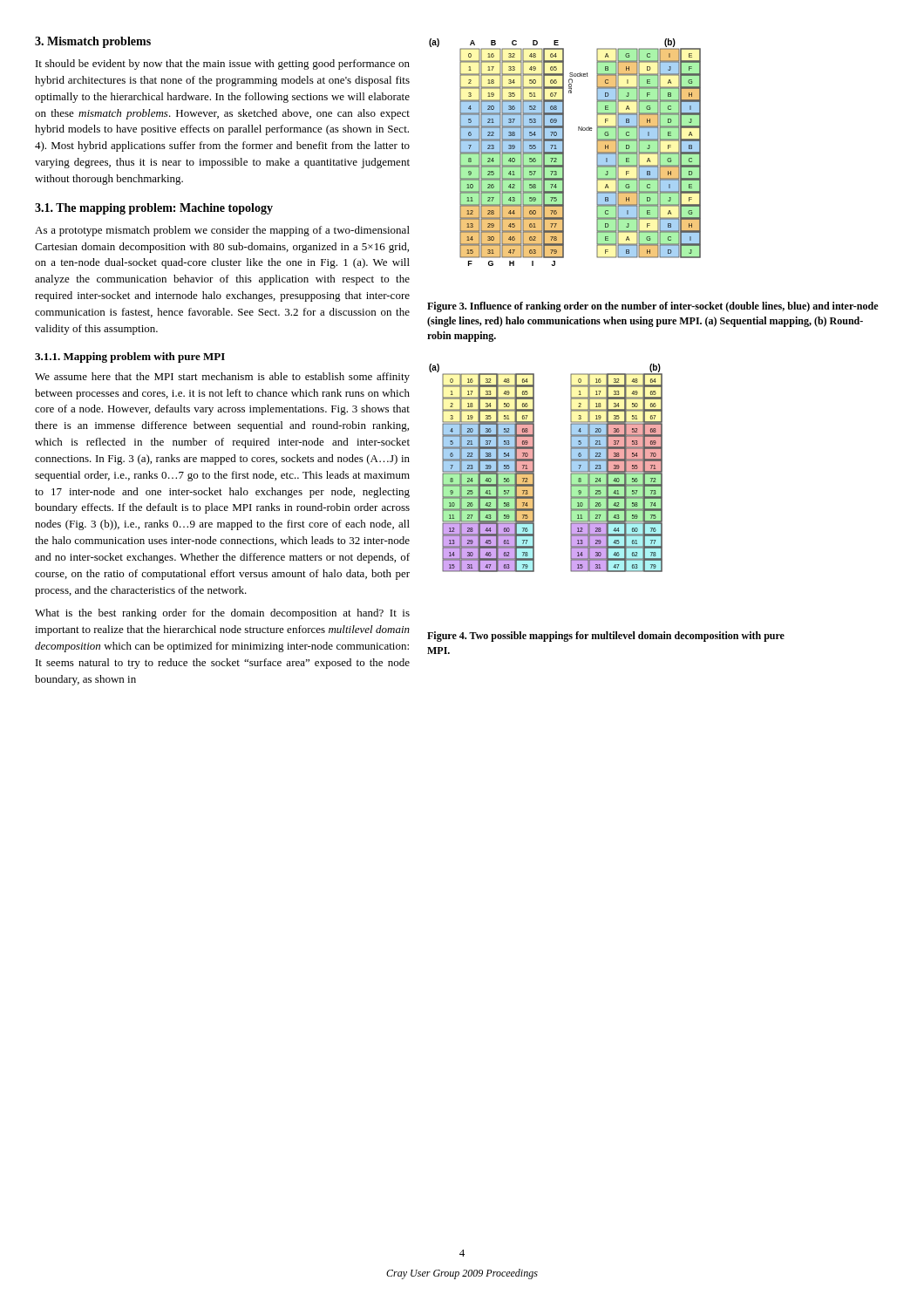Find "3. Mismatch problems" on this page

pos(93,41)
